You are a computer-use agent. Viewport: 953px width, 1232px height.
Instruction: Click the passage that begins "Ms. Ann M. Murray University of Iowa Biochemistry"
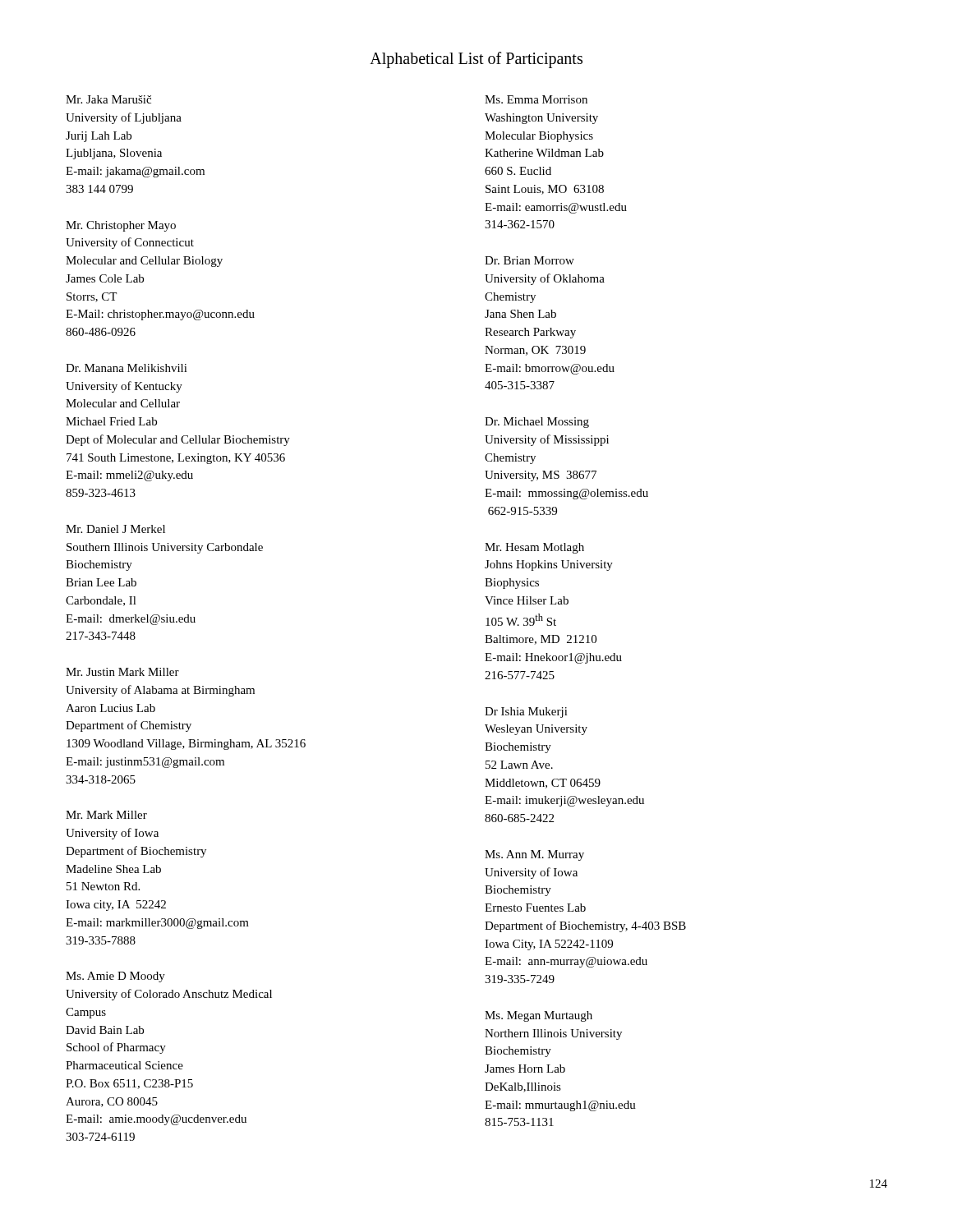click(x=686, y=917)
